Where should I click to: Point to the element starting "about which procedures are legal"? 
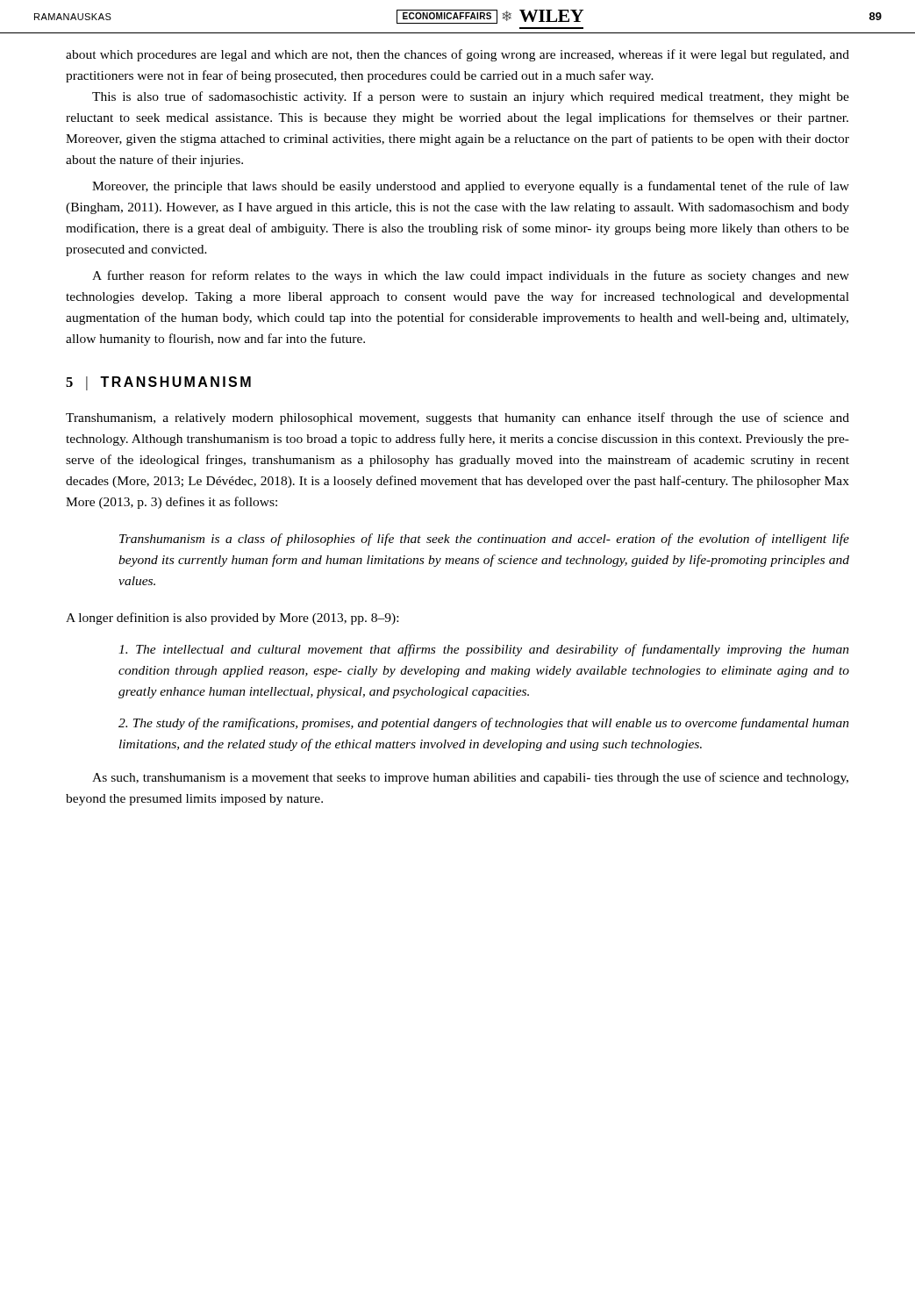458,65
